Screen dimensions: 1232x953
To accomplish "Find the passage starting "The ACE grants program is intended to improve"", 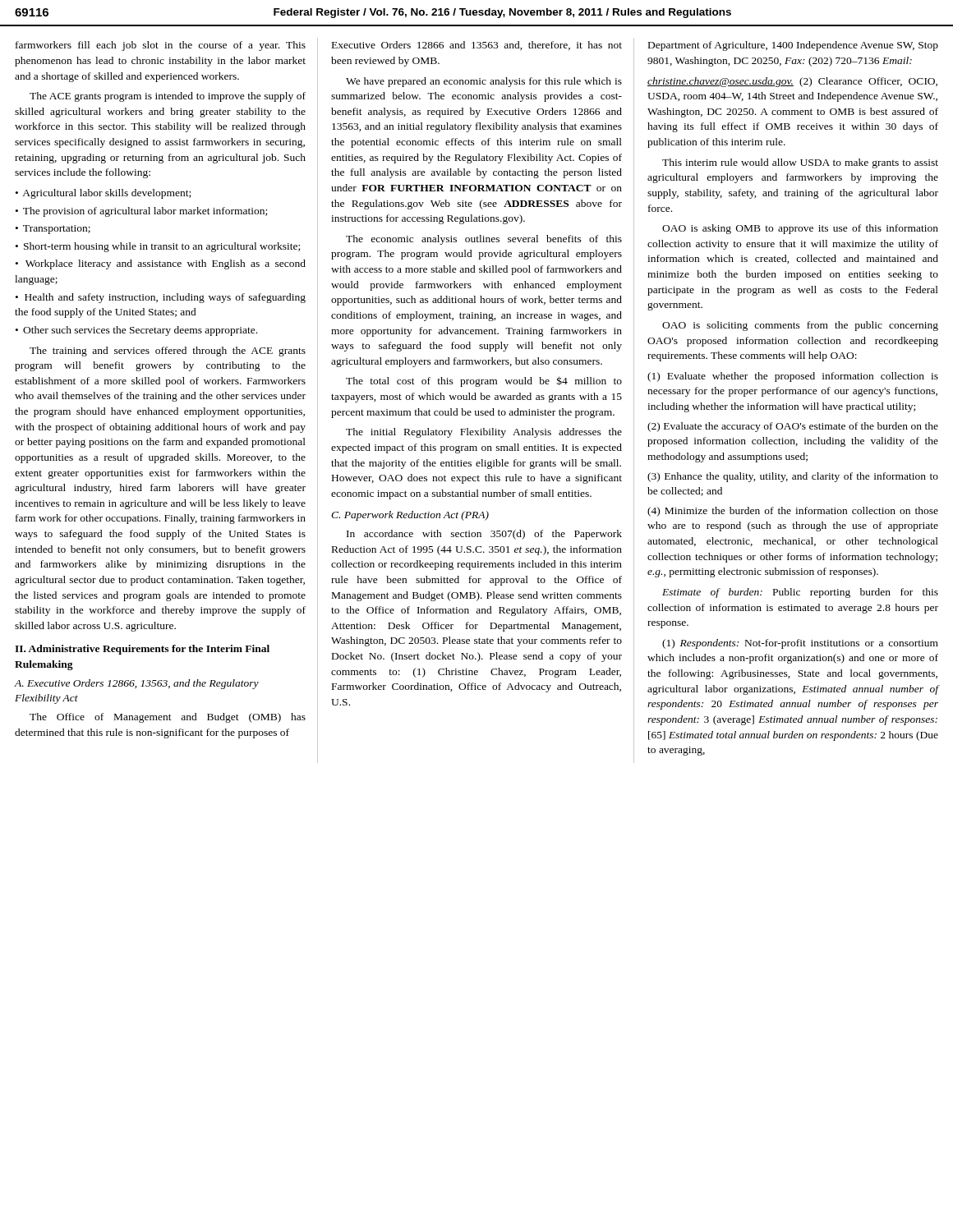I will (160, 135).
